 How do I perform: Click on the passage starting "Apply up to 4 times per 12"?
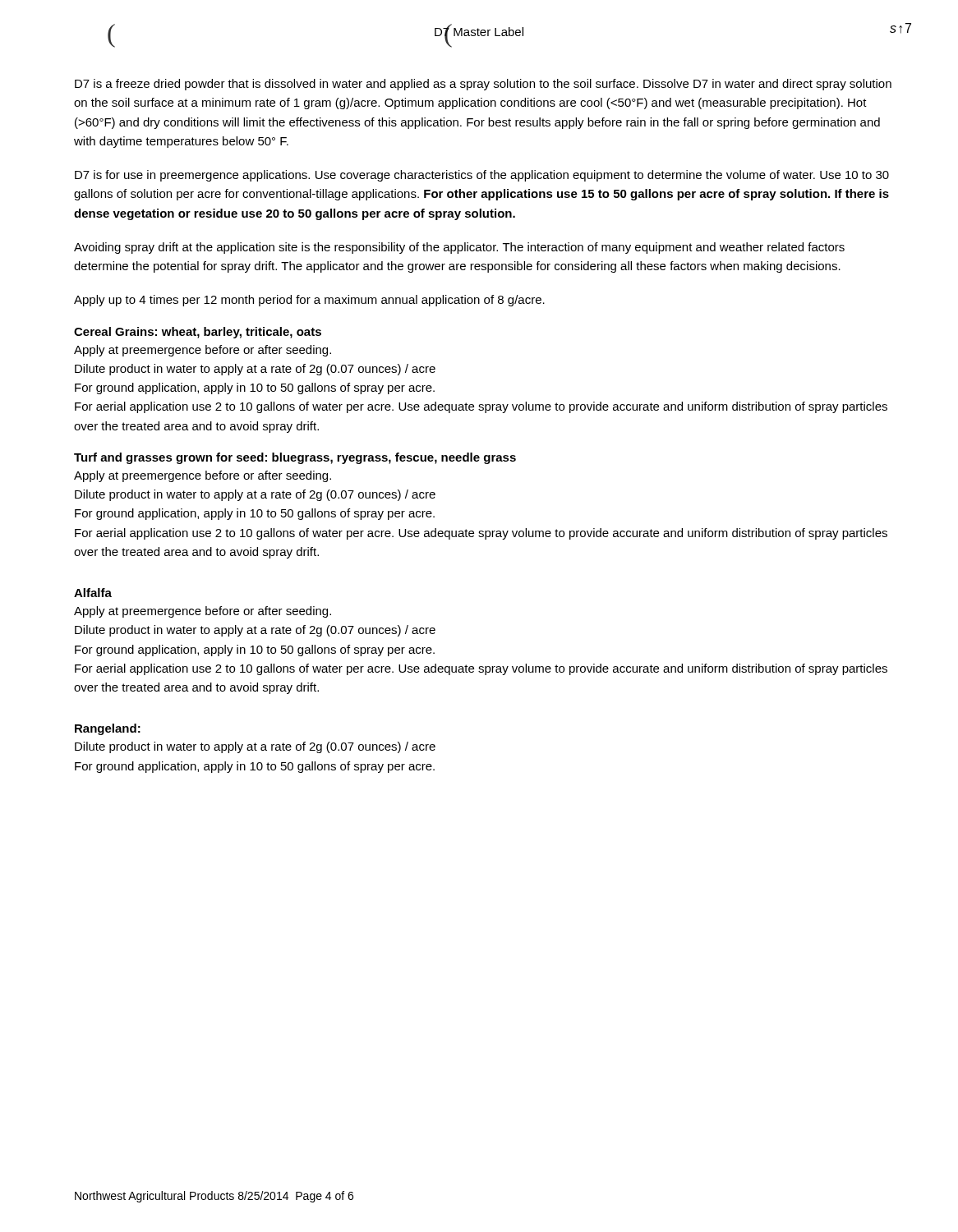pos(310,300)
